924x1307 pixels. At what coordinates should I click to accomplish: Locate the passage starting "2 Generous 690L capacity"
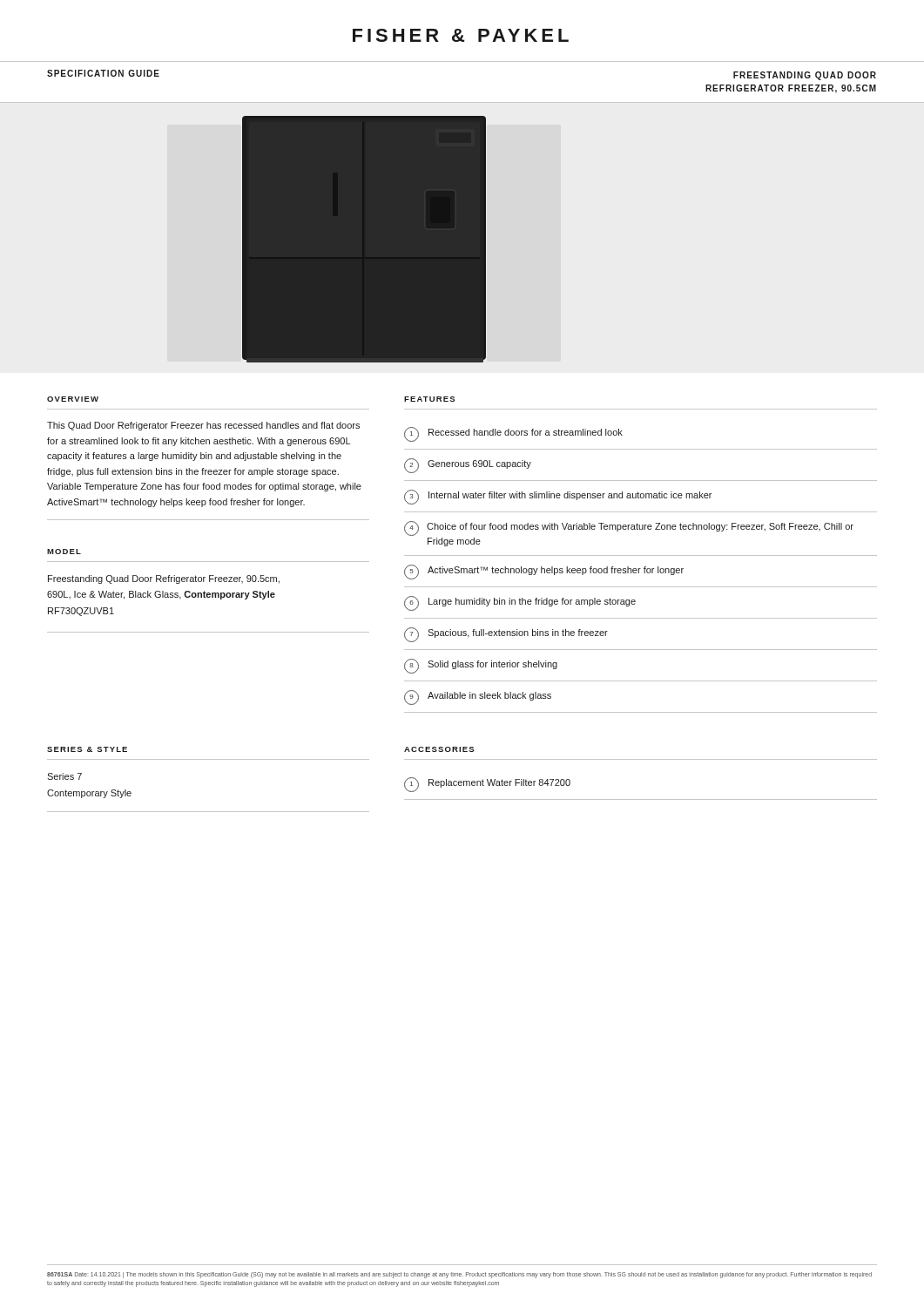(468, 465)
